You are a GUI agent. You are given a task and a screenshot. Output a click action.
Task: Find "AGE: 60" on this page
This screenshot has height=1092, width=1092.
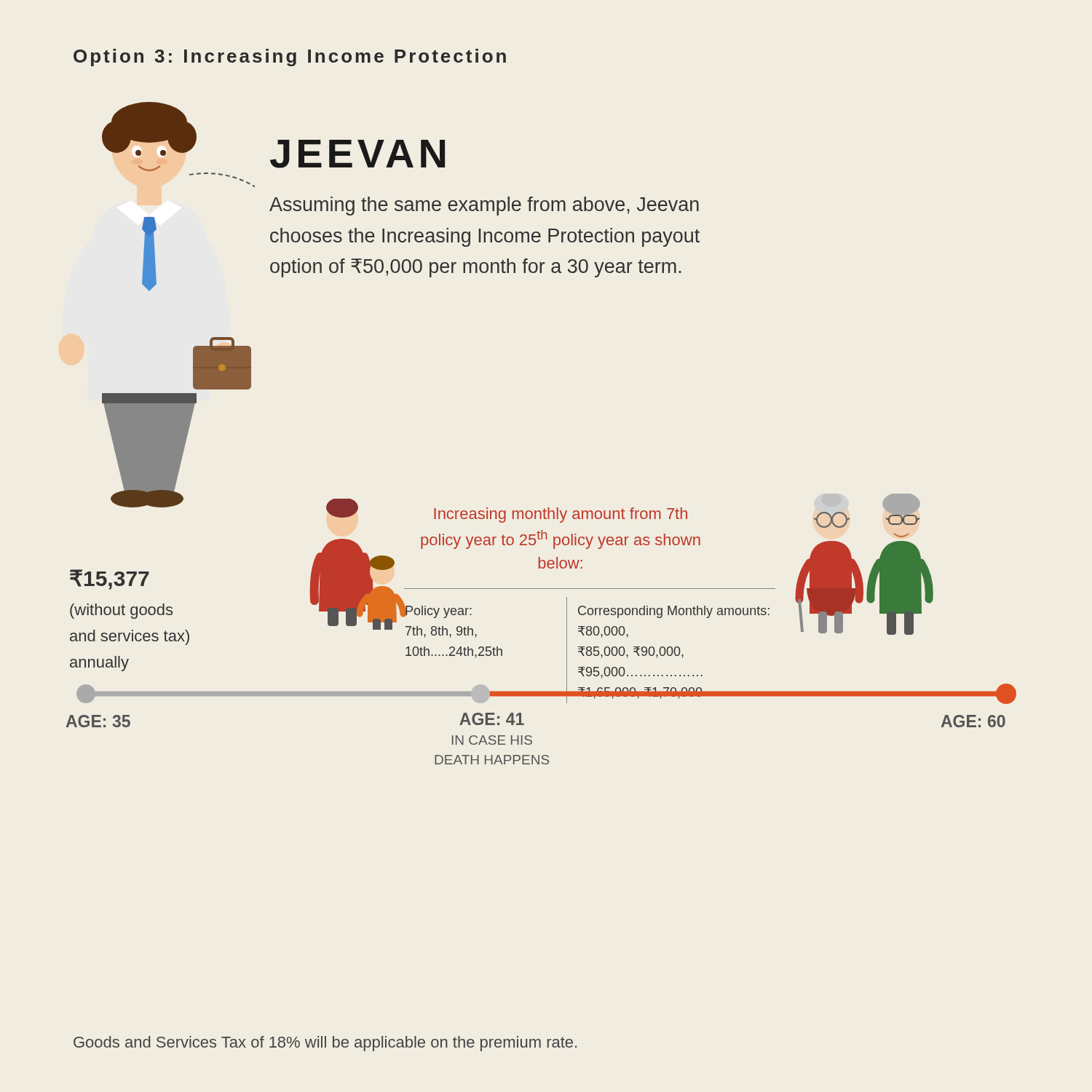tap(973, 721)
